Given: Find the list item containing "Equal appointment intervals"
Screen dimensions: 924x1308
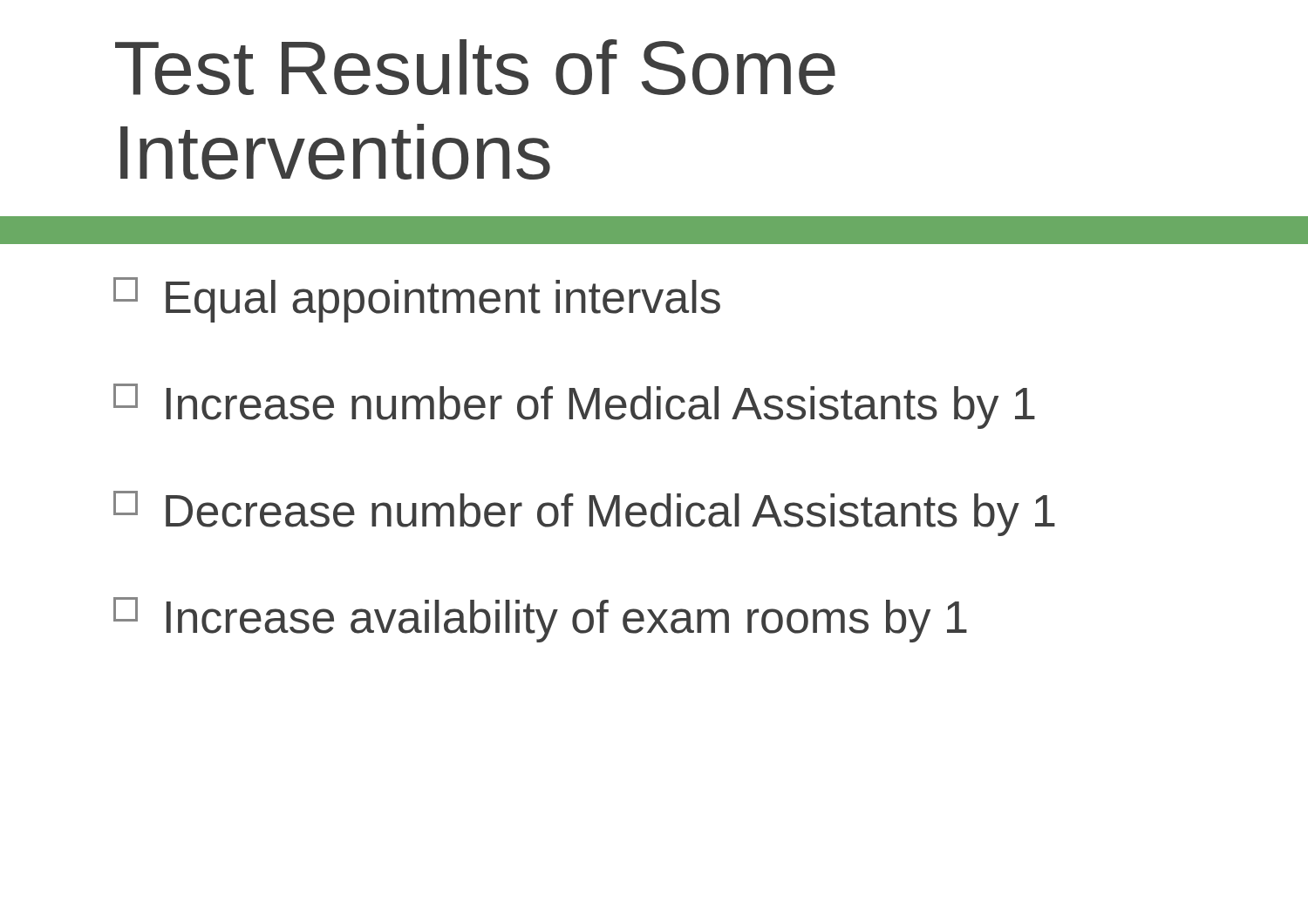Looking at the screenshot, I should tap(418, 297).
